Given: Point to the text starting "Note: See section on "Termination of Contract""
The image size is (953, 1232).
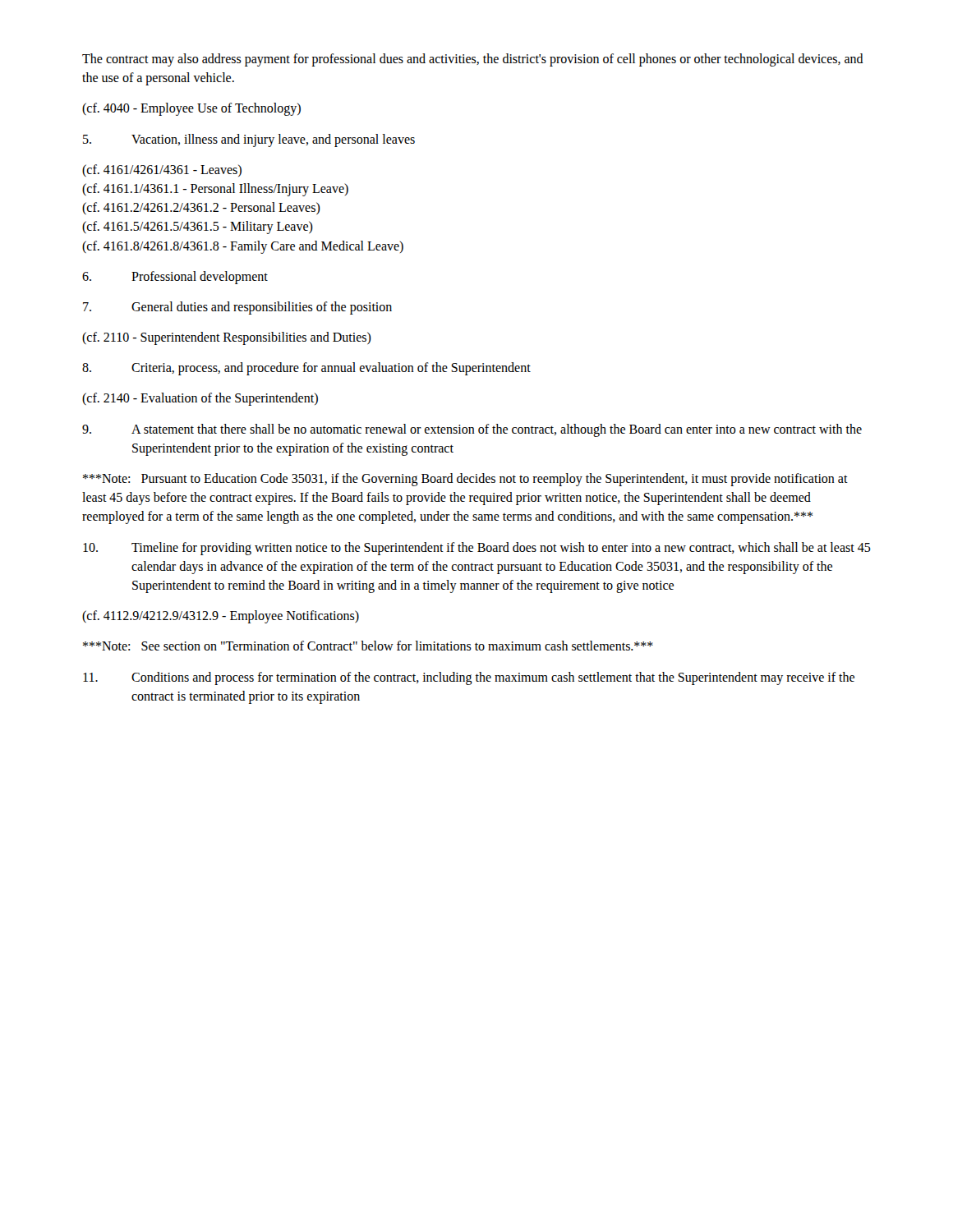Looking at the screenshot, I should [x=368, y=646].
